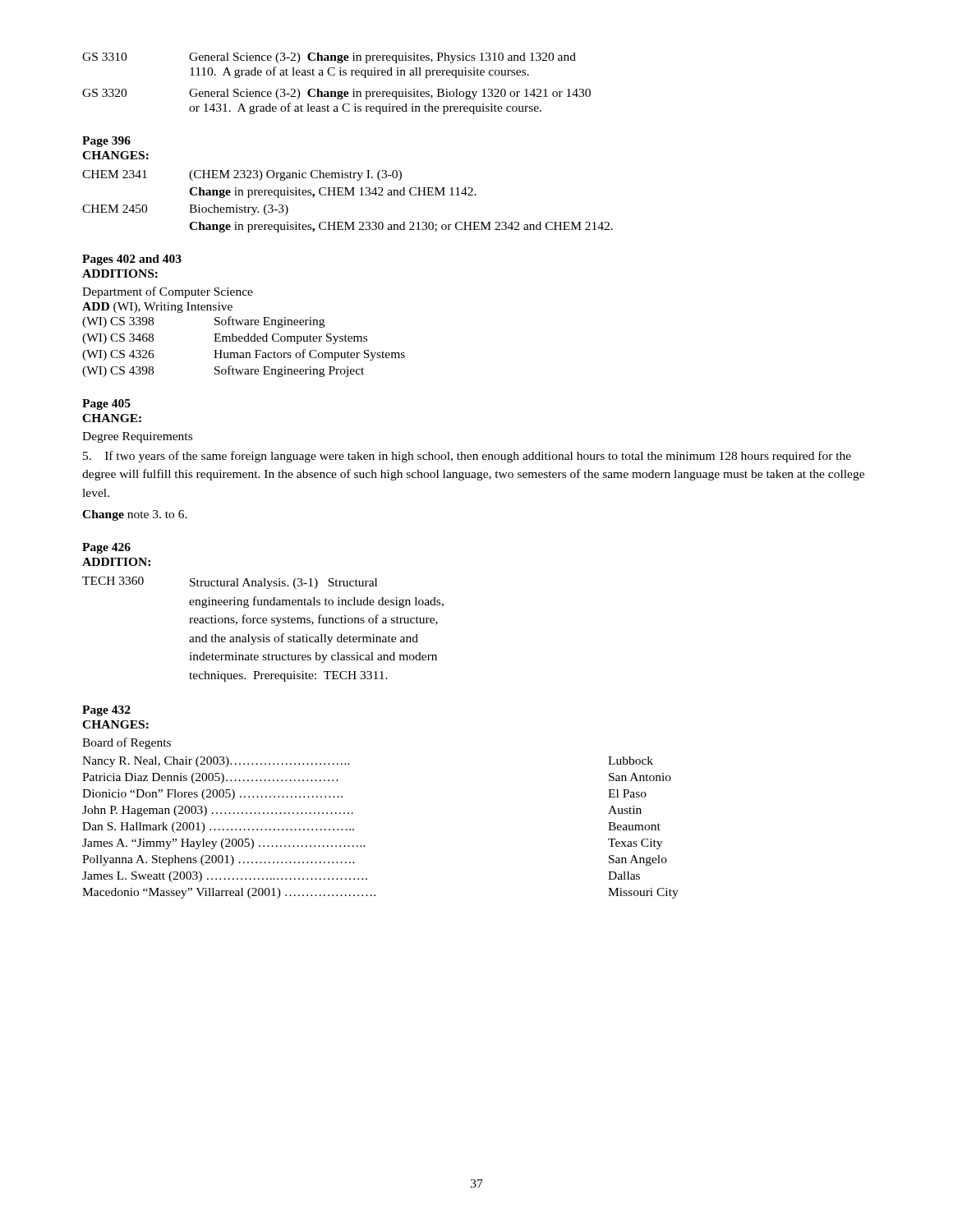Screen dimensions: 1232x953
Task: Select the section header with the text "Pages 402 and 403"
Action: pos(132,258)
